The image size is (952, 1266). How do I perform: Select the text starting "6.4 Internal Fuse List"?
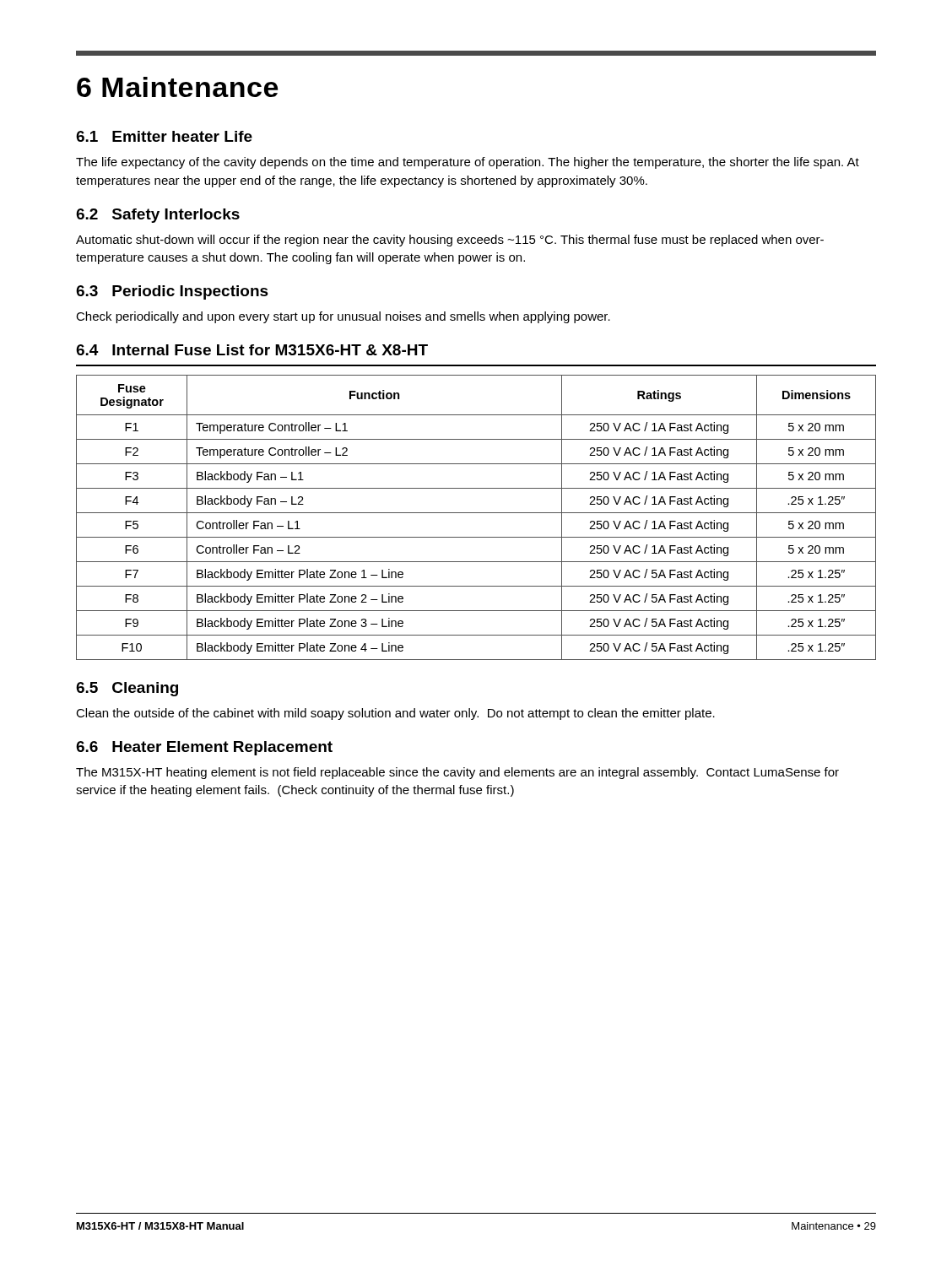tap(476, 353)
